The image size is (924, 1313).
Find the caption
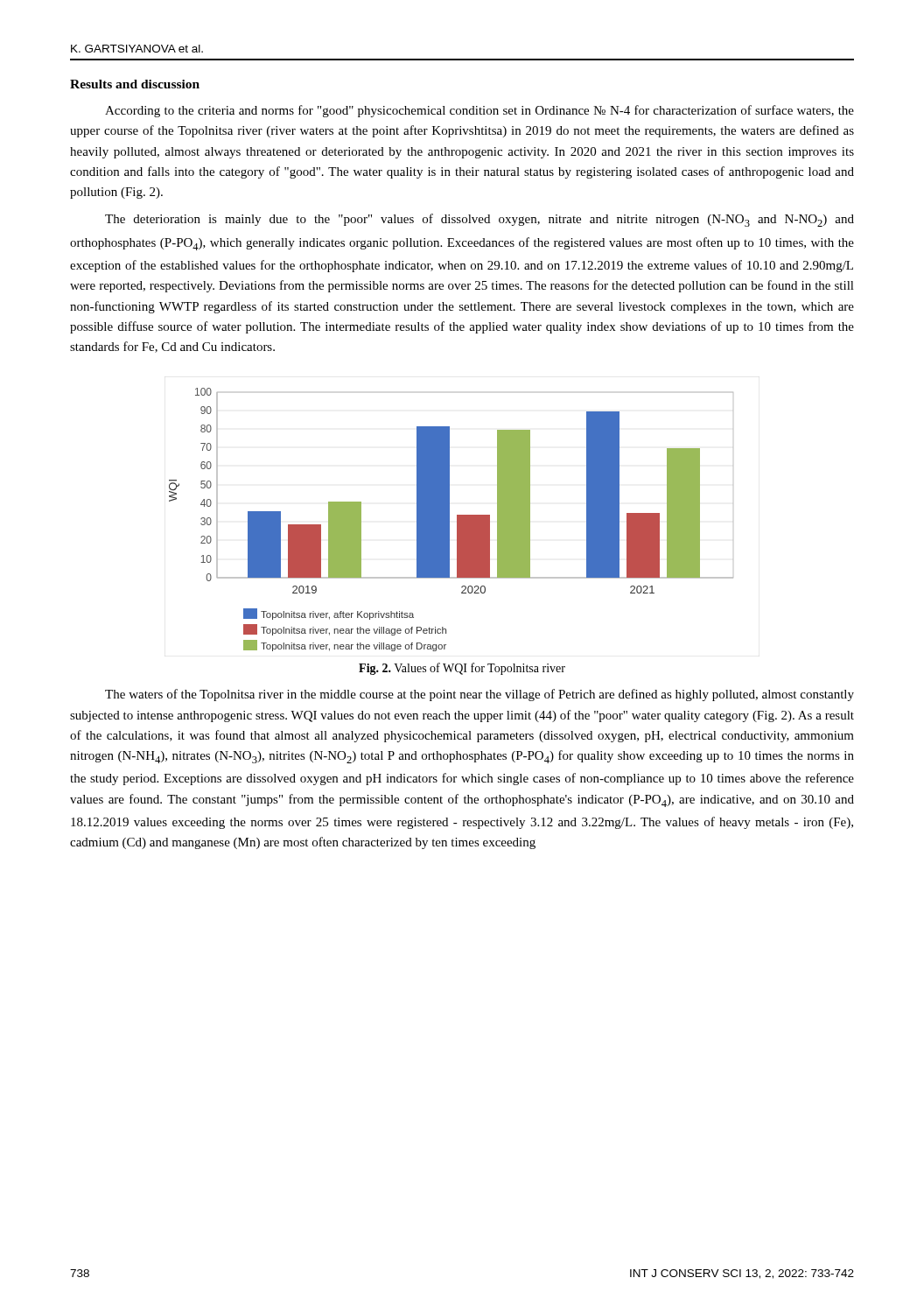coord(462,669)
